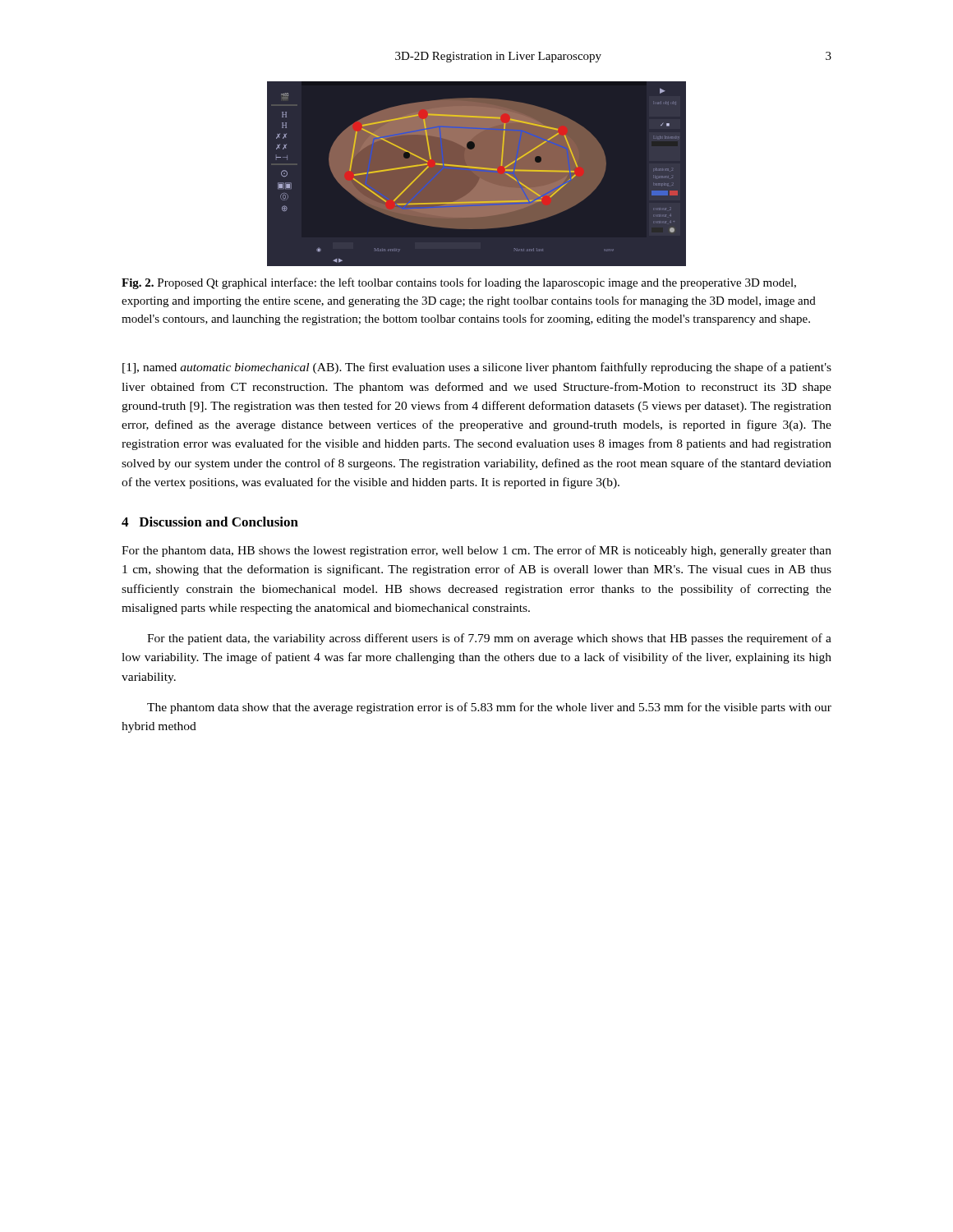Find the screenshot
Image resolution: width=953 pixels, height=1232 pixels.
476,174
